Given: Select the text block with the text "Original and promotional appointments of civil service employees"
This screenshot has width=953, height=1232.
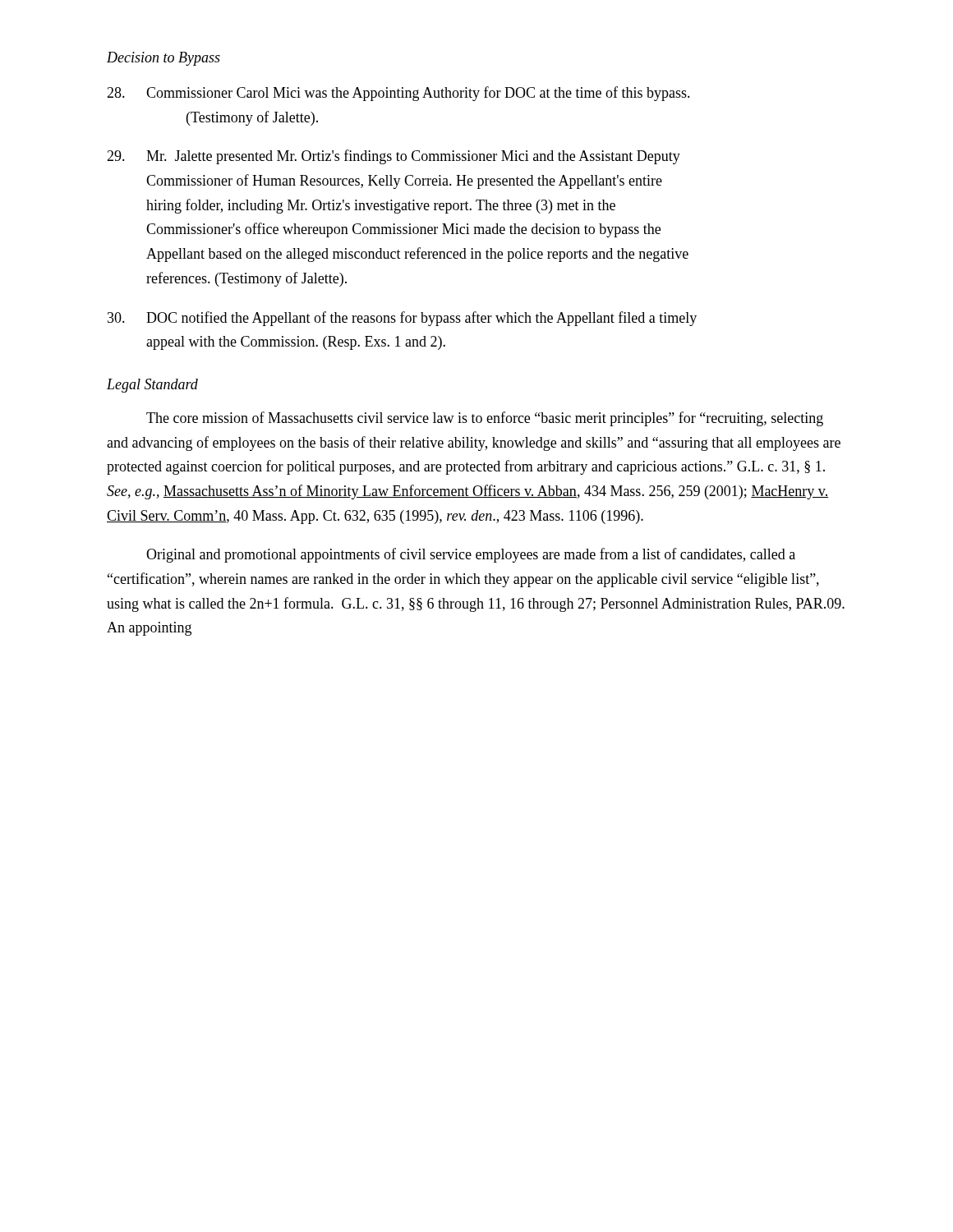Looking at the screenshot, I should [476, 591].
